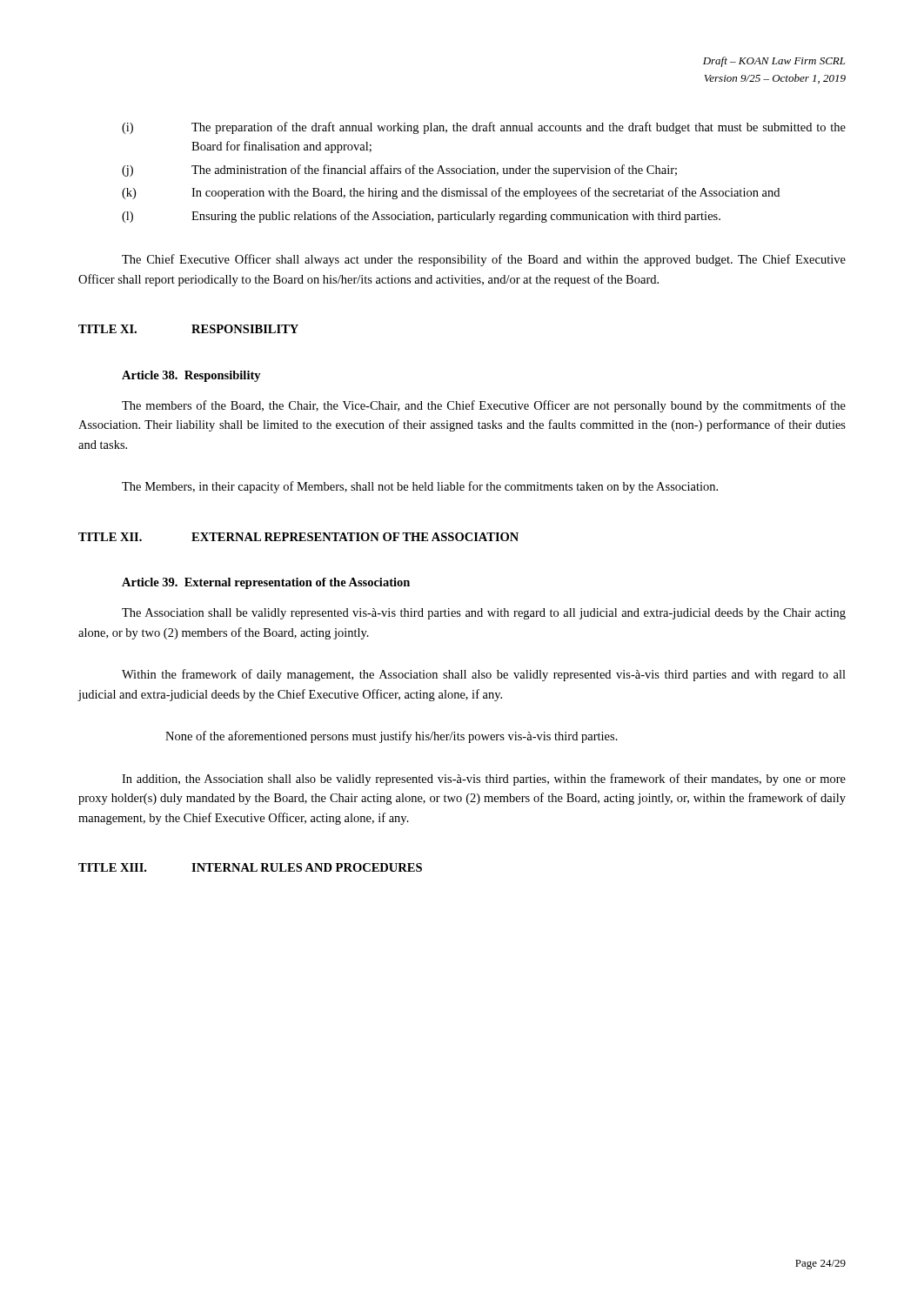Navigate to the text block starting "The Chief Executive Officer shall always"

[x=462, y=269]
